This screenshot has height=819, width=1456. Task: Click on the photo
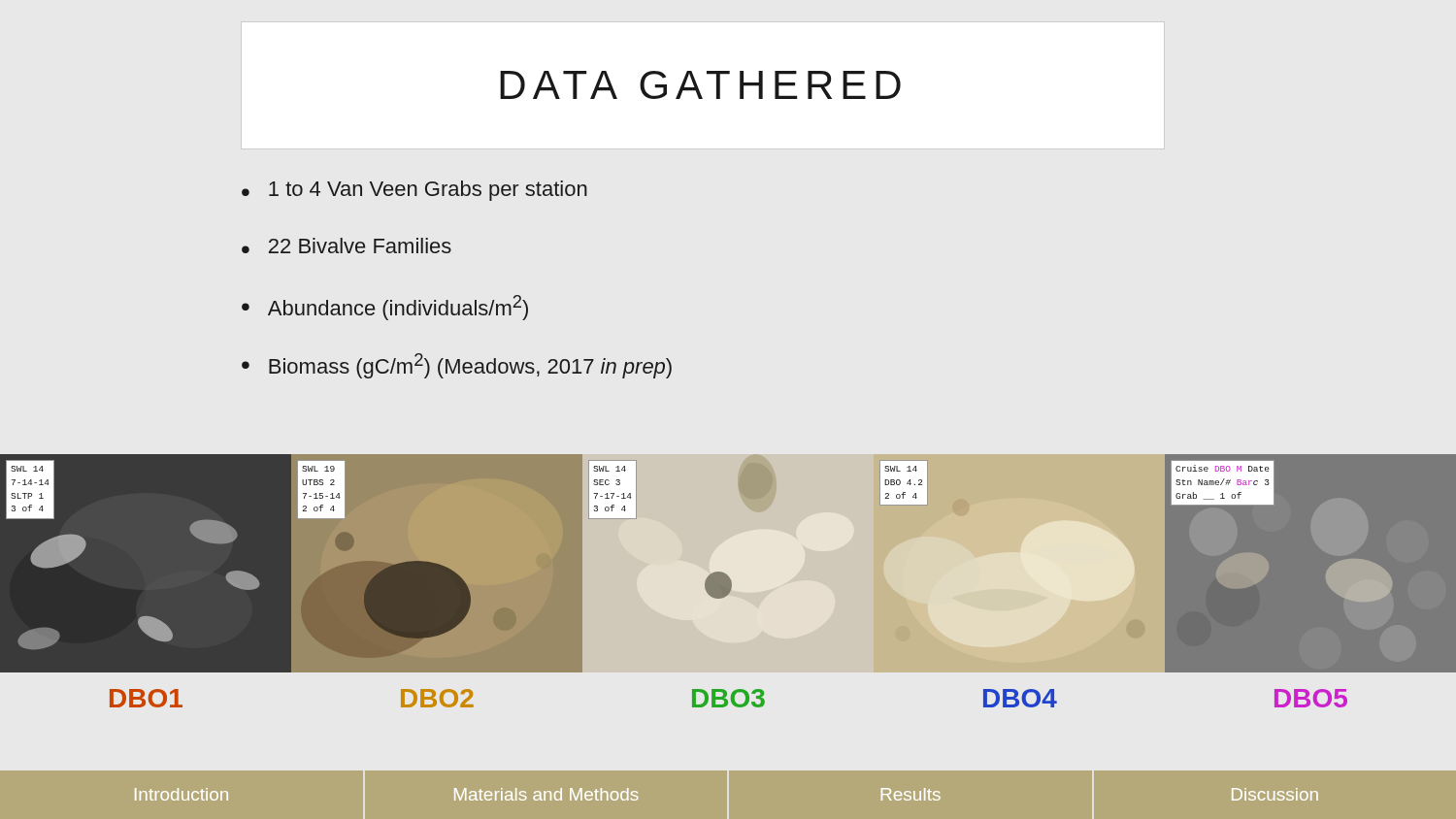(728, 590)
